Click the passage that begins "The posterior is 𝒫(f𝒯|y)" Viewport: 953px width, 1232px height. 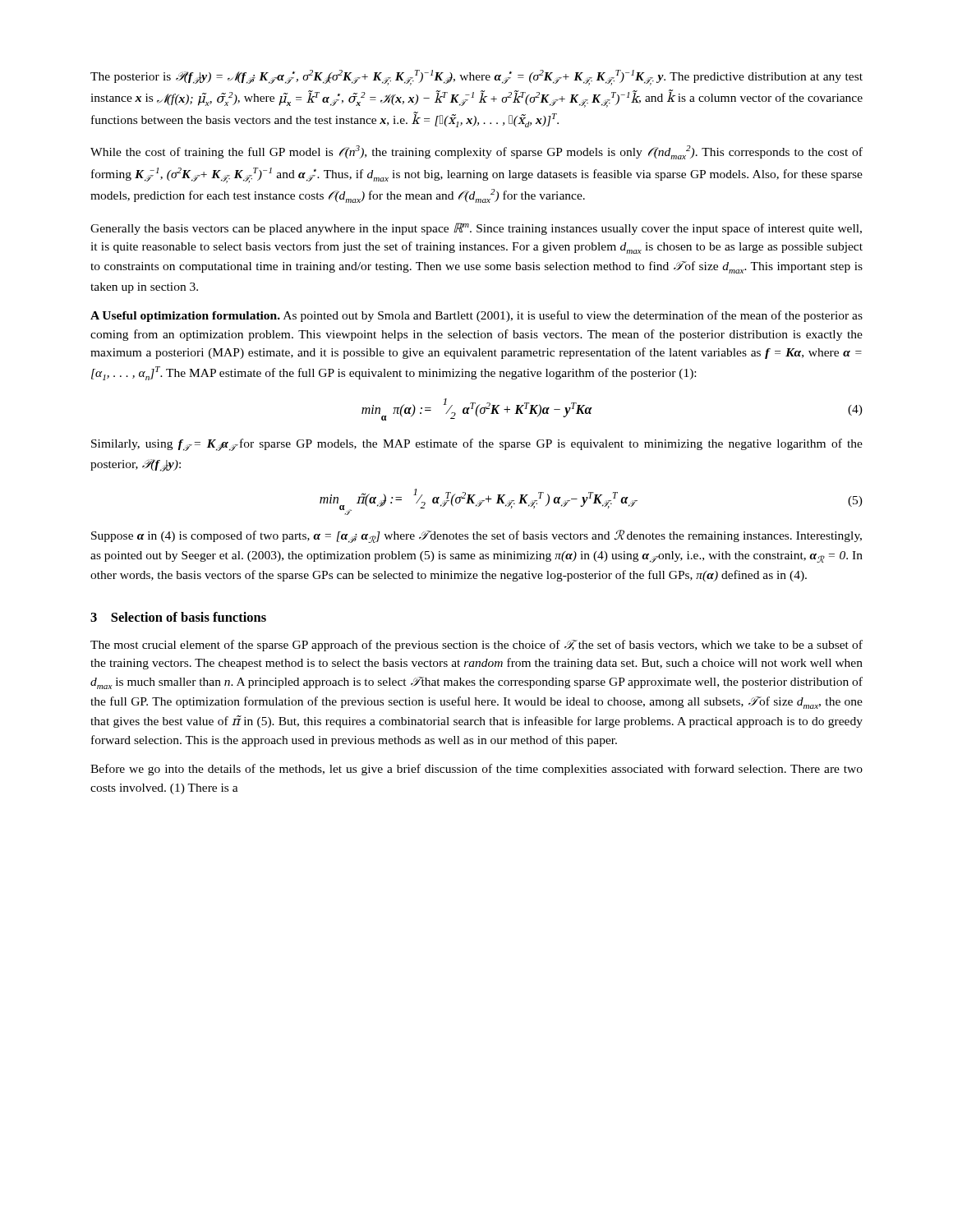pyautogui.click(x=476, y=98)
